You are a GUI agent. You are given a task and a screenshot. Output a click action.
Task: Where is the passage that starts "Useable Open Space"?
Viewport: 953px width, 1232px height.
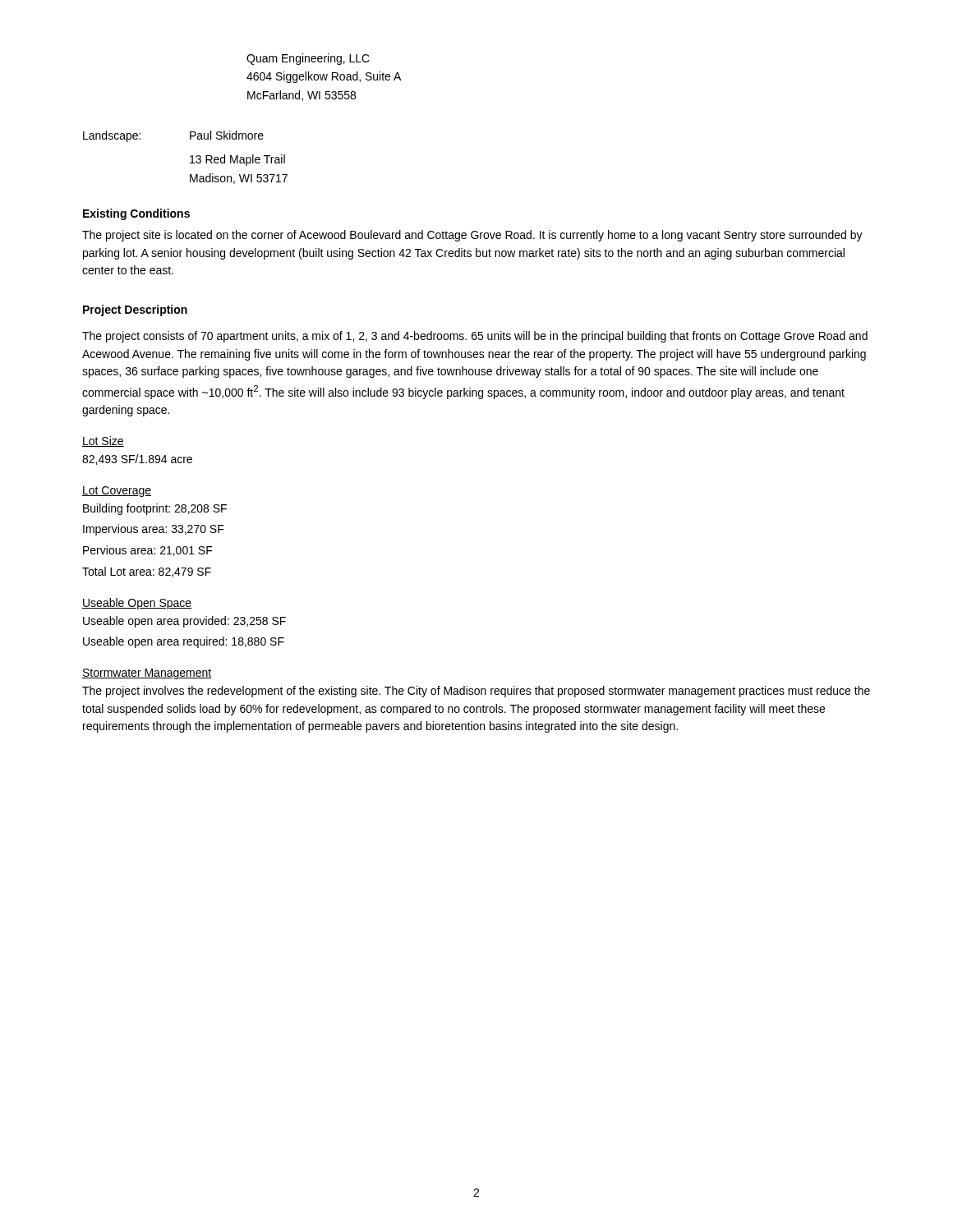point(137,604)
